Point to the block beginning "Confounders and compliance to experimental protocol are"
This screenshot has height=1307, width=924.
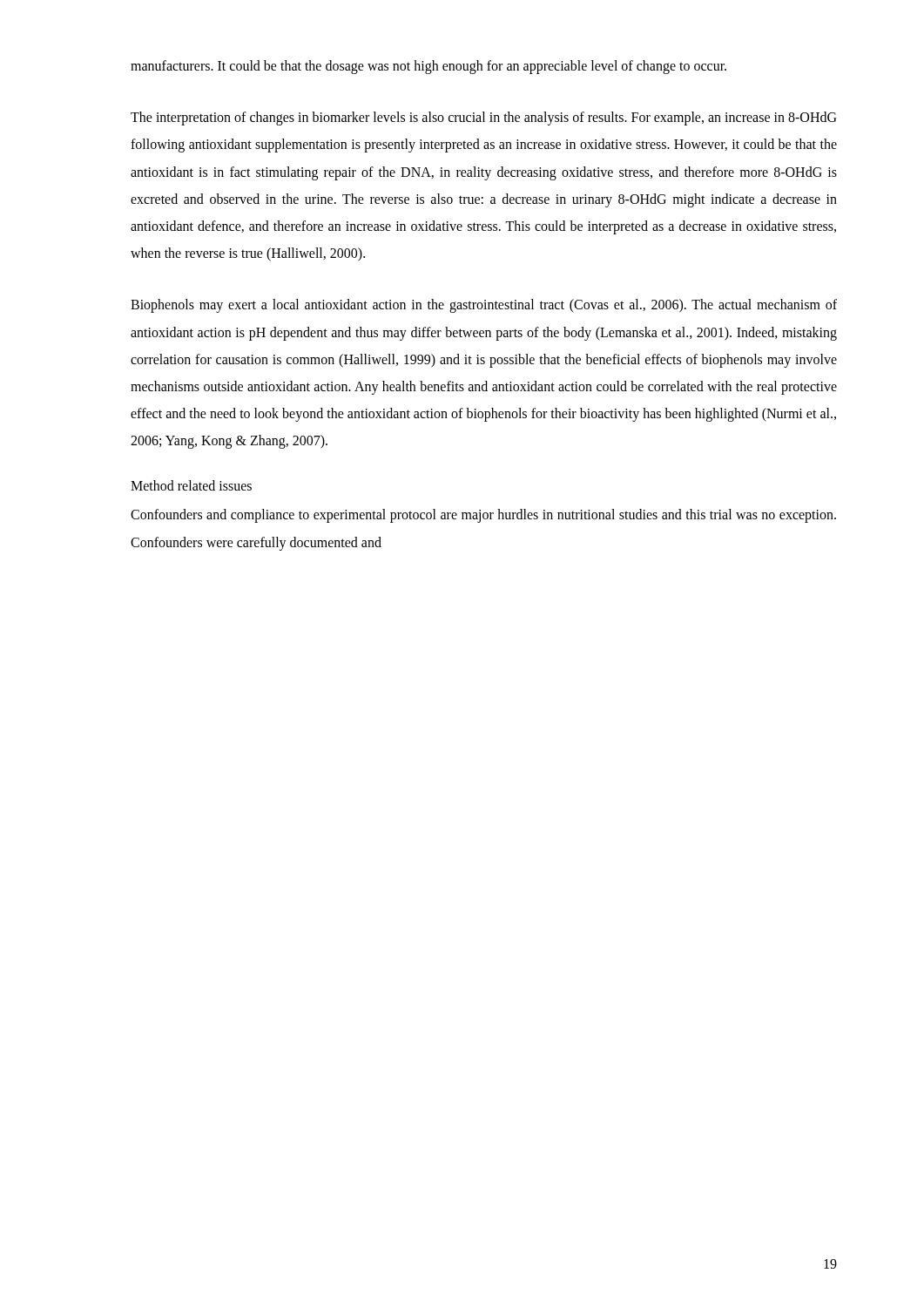pyautogui.click(x=484, y=528)
